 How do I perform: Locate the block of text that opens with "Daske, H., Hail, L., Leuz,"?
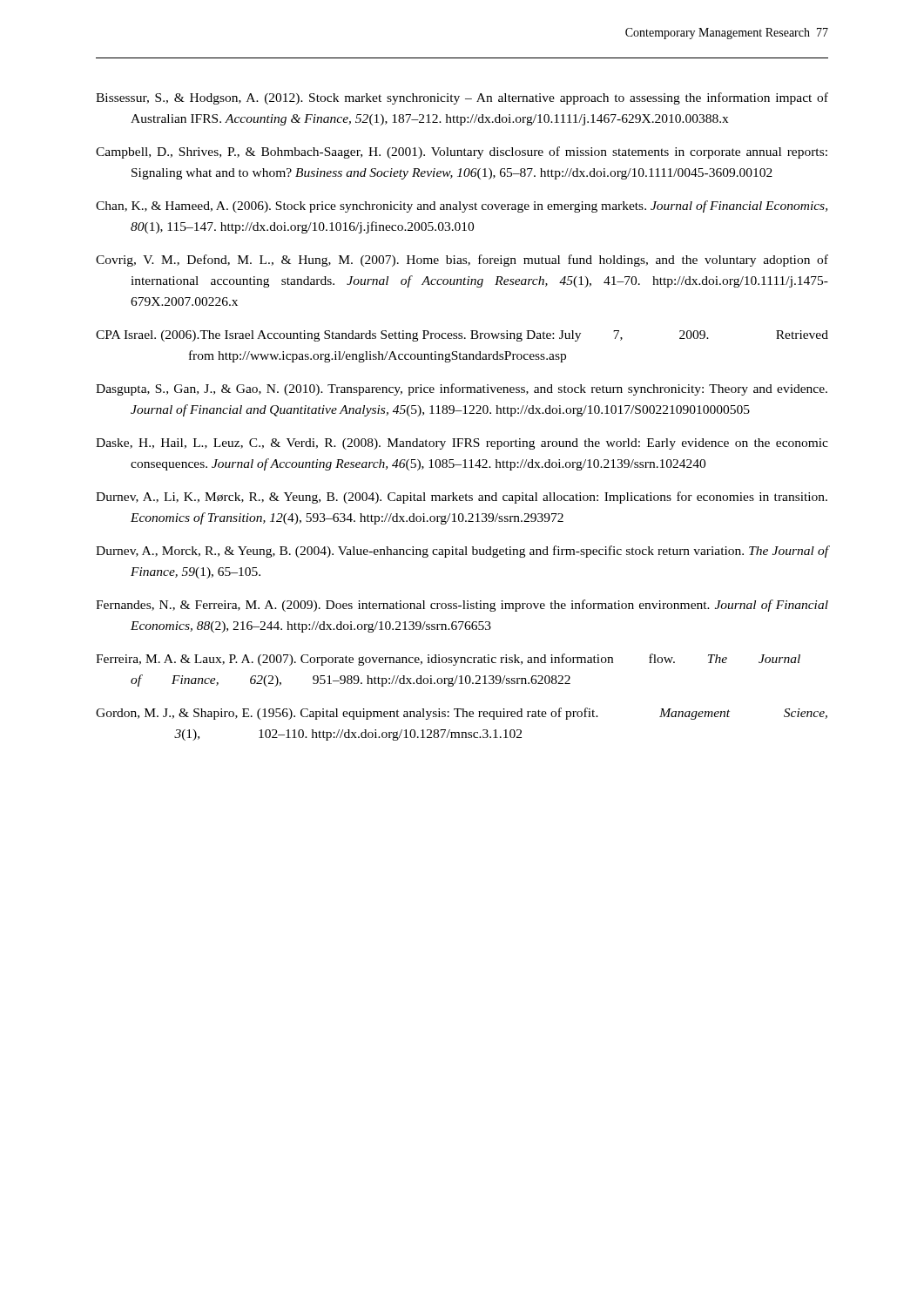[462, 453]
